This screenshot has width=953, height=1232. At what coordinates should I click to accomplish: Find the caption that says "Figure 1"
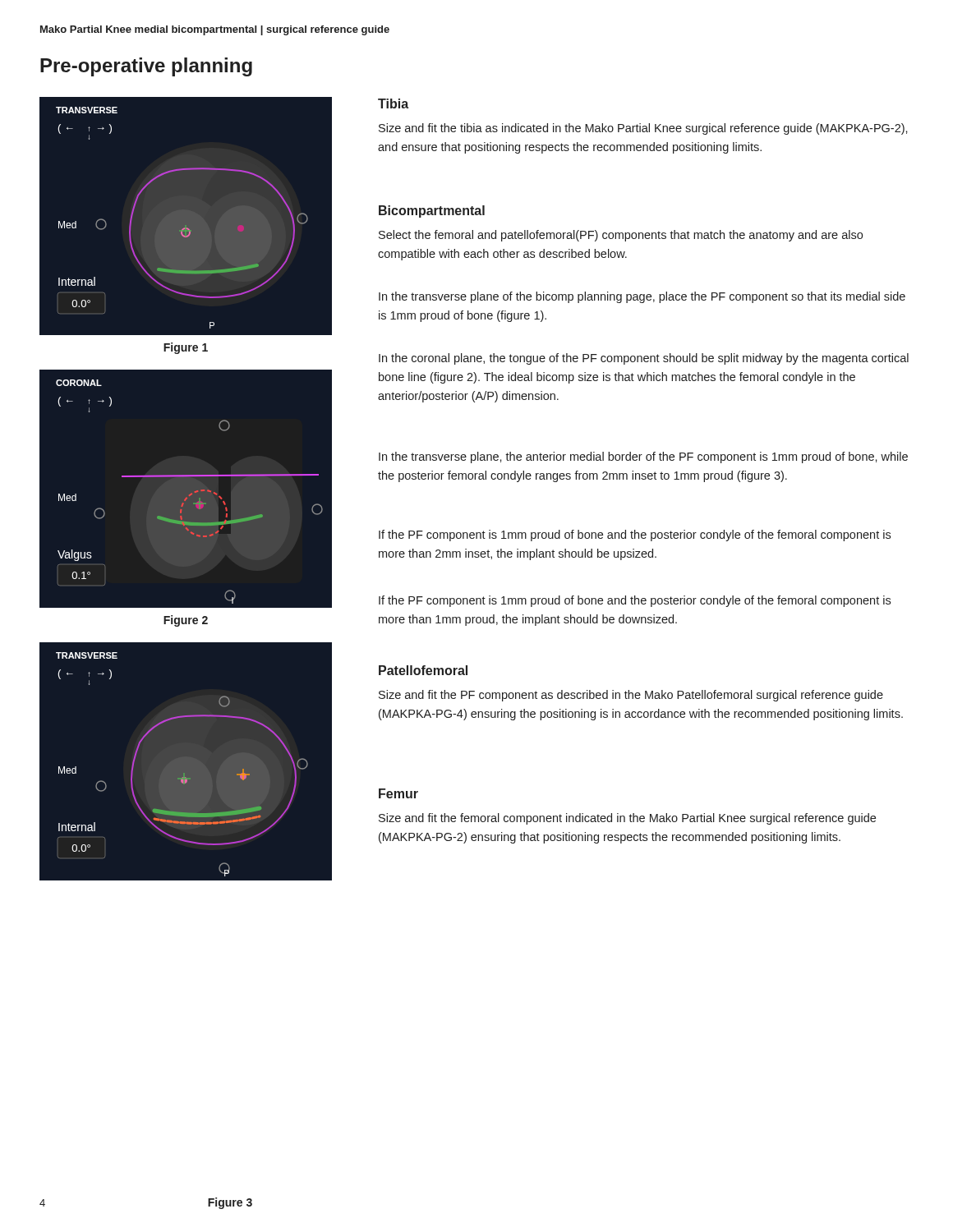click(186, 347)
